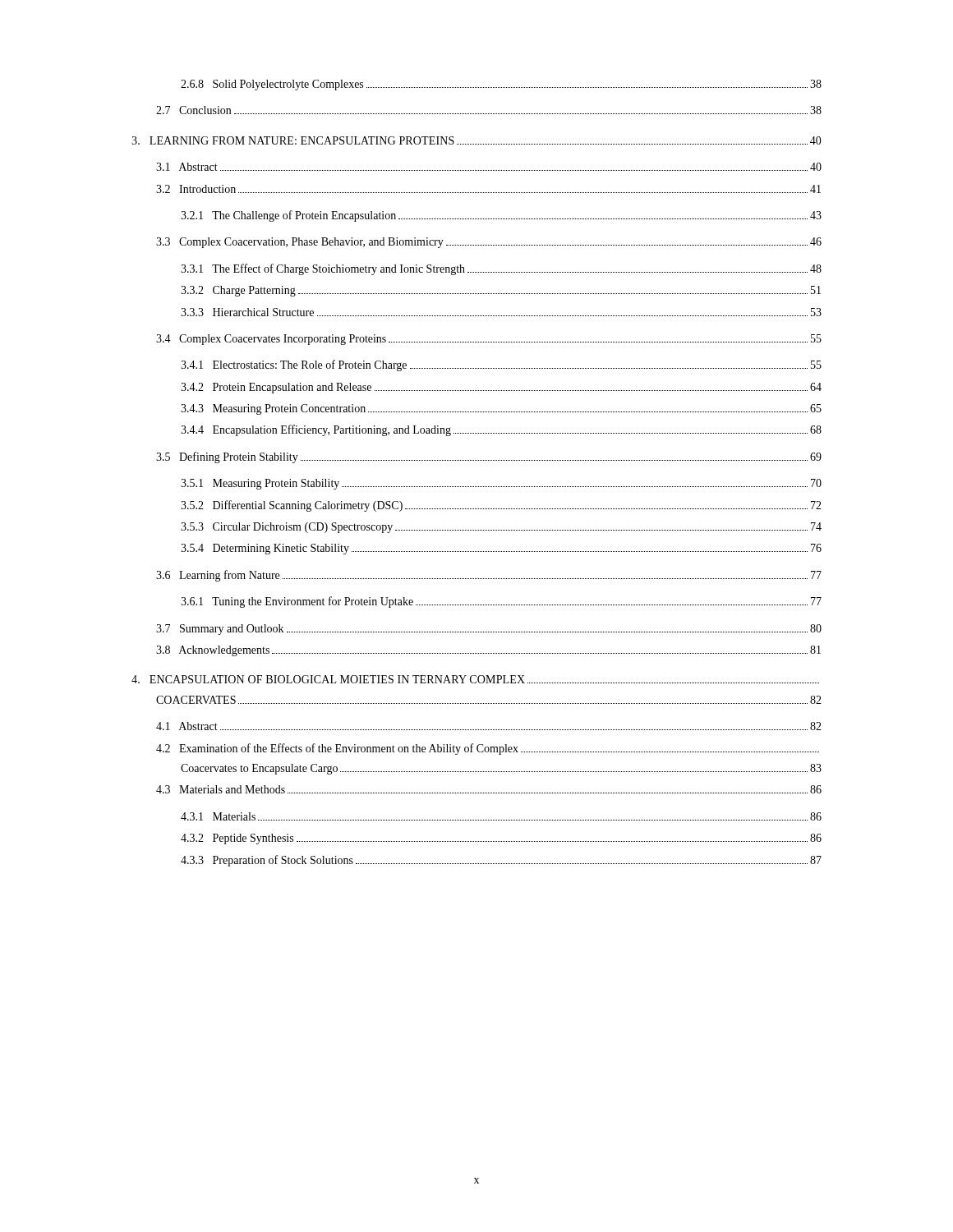
Task: Click the passage that begins "3.7 Summary and Outlook"
Action: point(489,629)
